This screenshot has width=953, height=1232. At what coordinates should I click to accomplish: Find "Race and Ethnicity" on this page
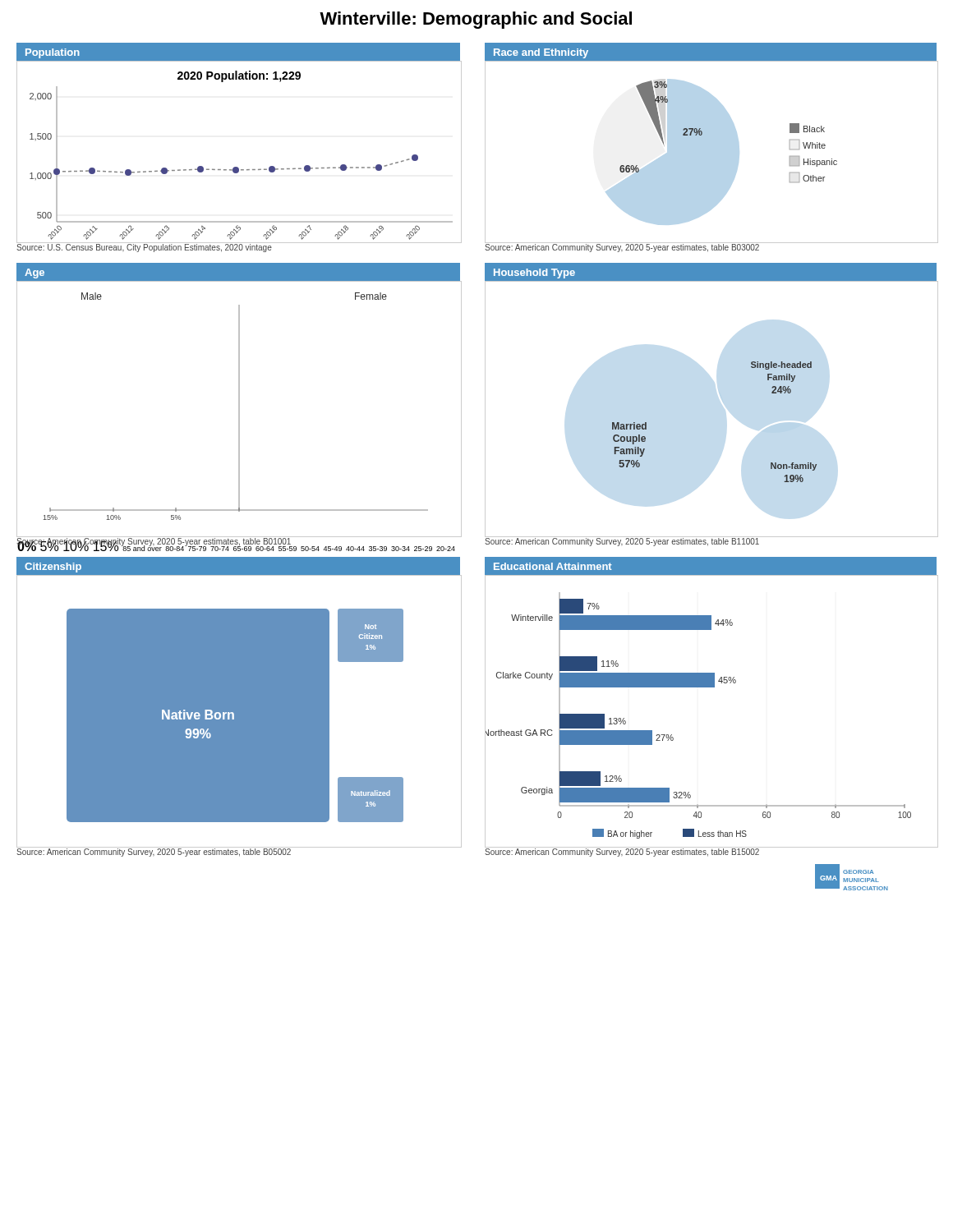pyautogui.click(x=541, y=52)
